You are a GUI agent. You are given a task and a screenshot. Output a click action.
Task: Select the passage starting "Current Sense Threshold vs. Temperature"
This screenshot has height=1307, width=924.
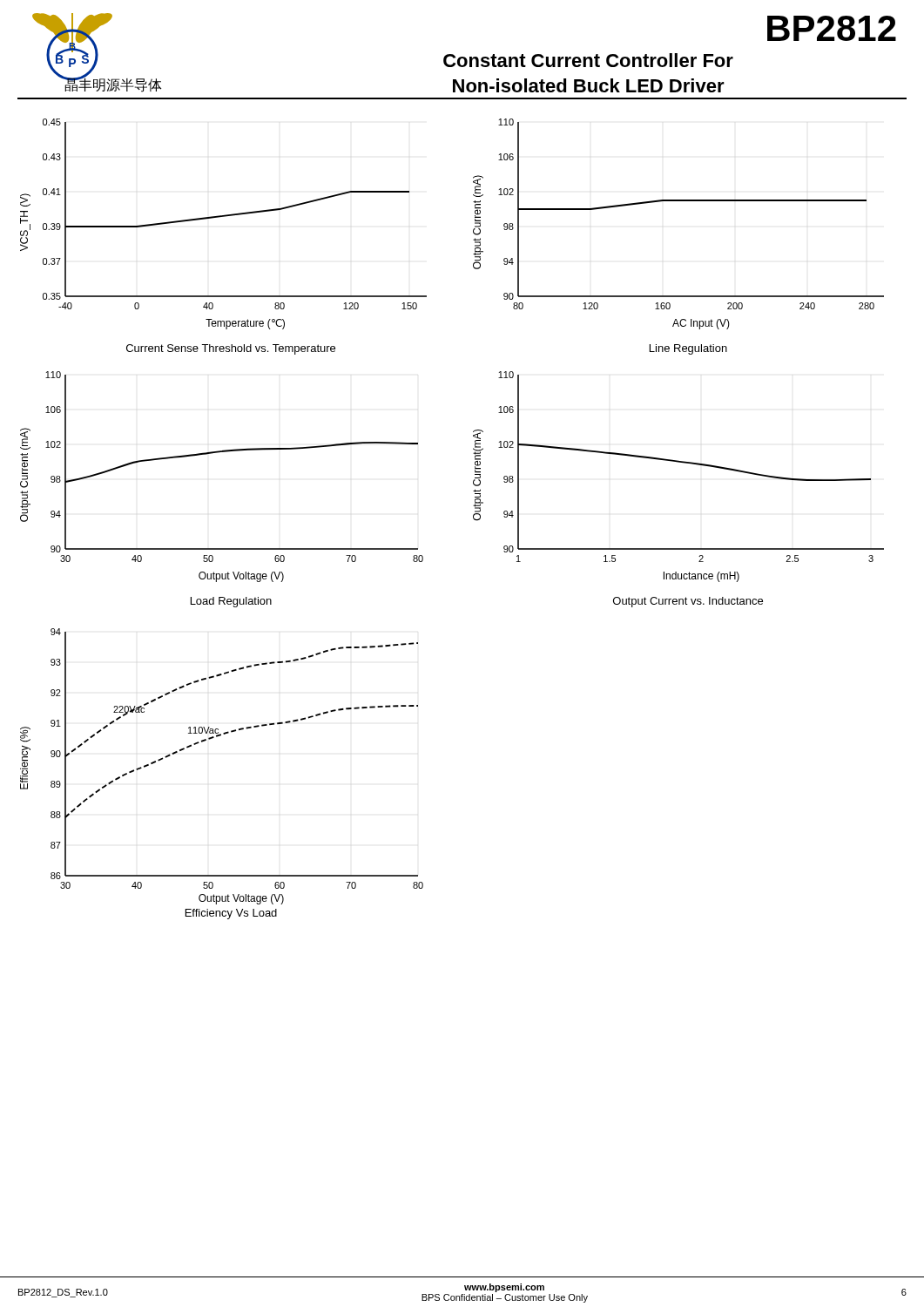(x=231, y=348)
